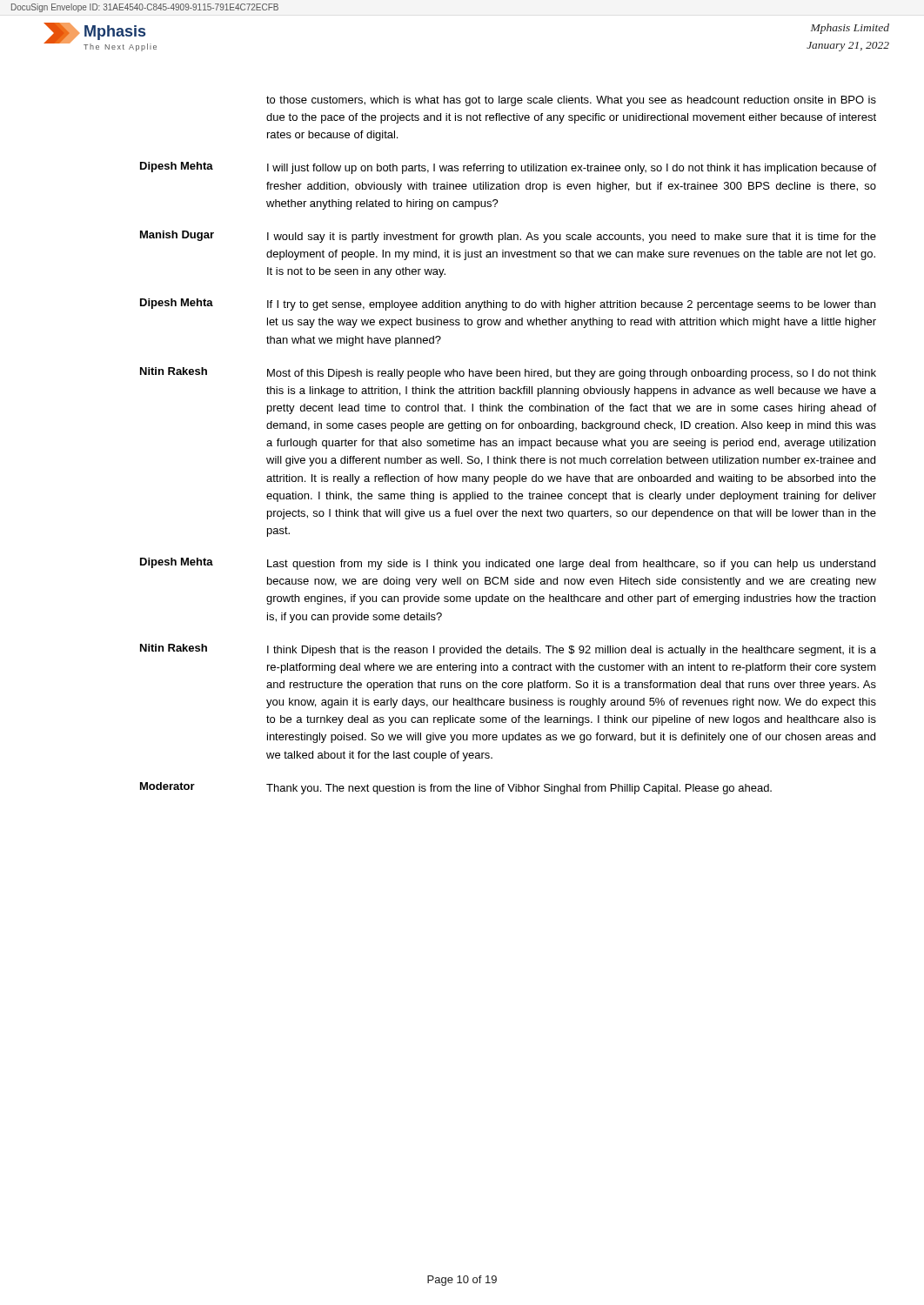This screenshot has height=1305, width=924.
Task: Find the text that reads "Mphasis Limited January 21, 2022"
Action: point(848,36)
